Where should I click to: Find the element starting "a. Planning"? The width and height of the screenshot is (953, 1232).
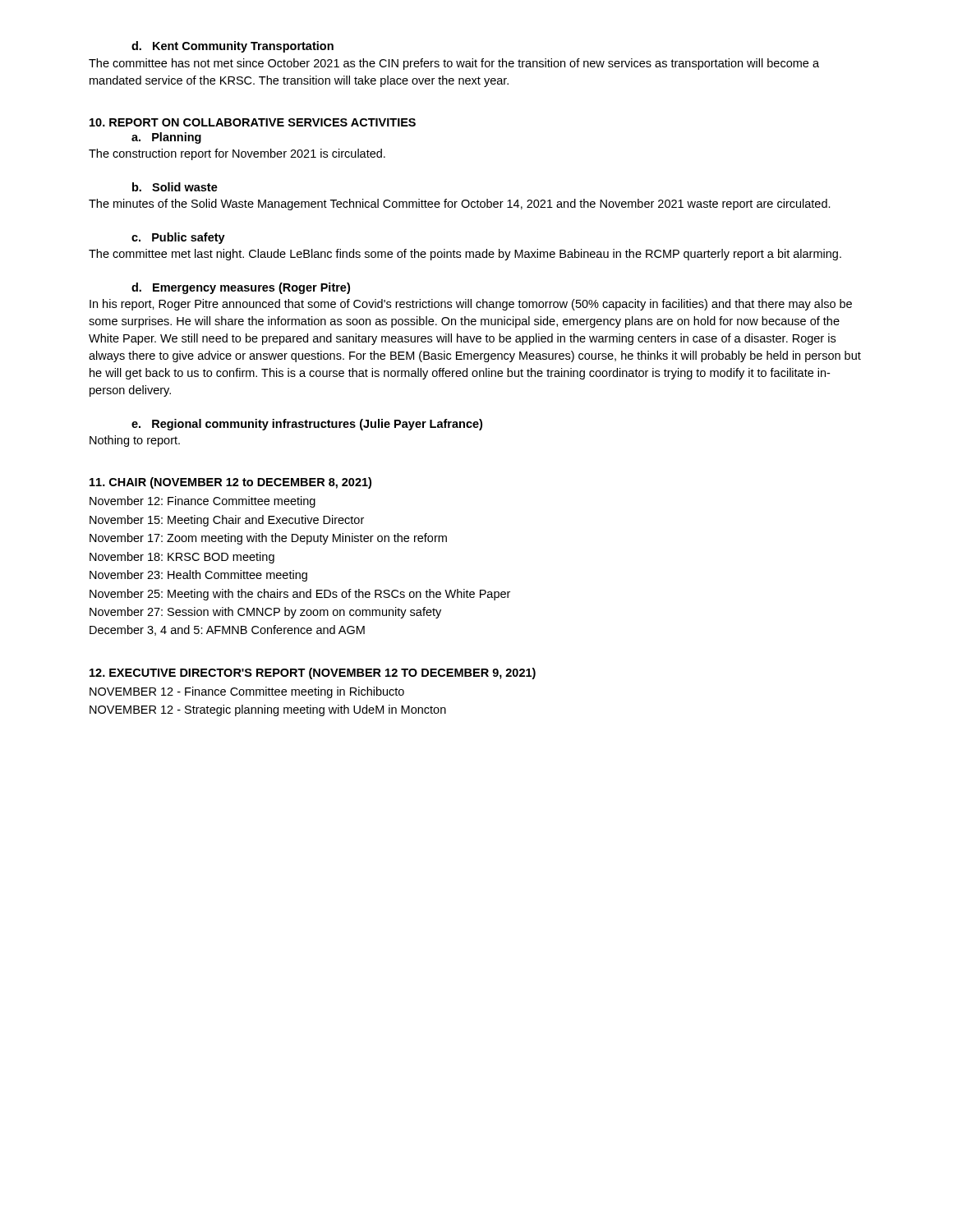click(x=167, y=137)
